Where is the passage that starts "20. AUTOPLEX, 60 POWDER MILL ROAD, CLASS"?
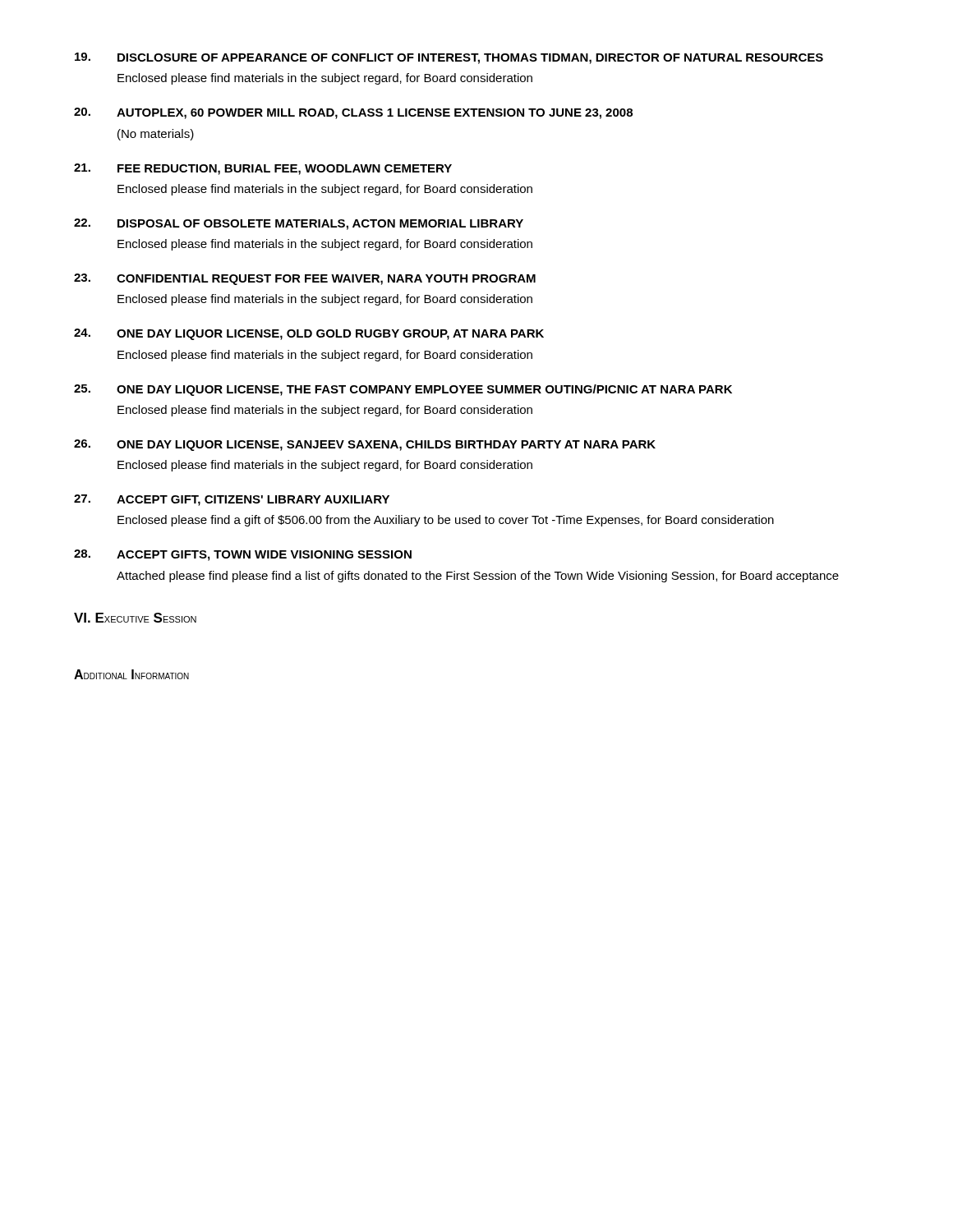 click(x=476, y=123)
